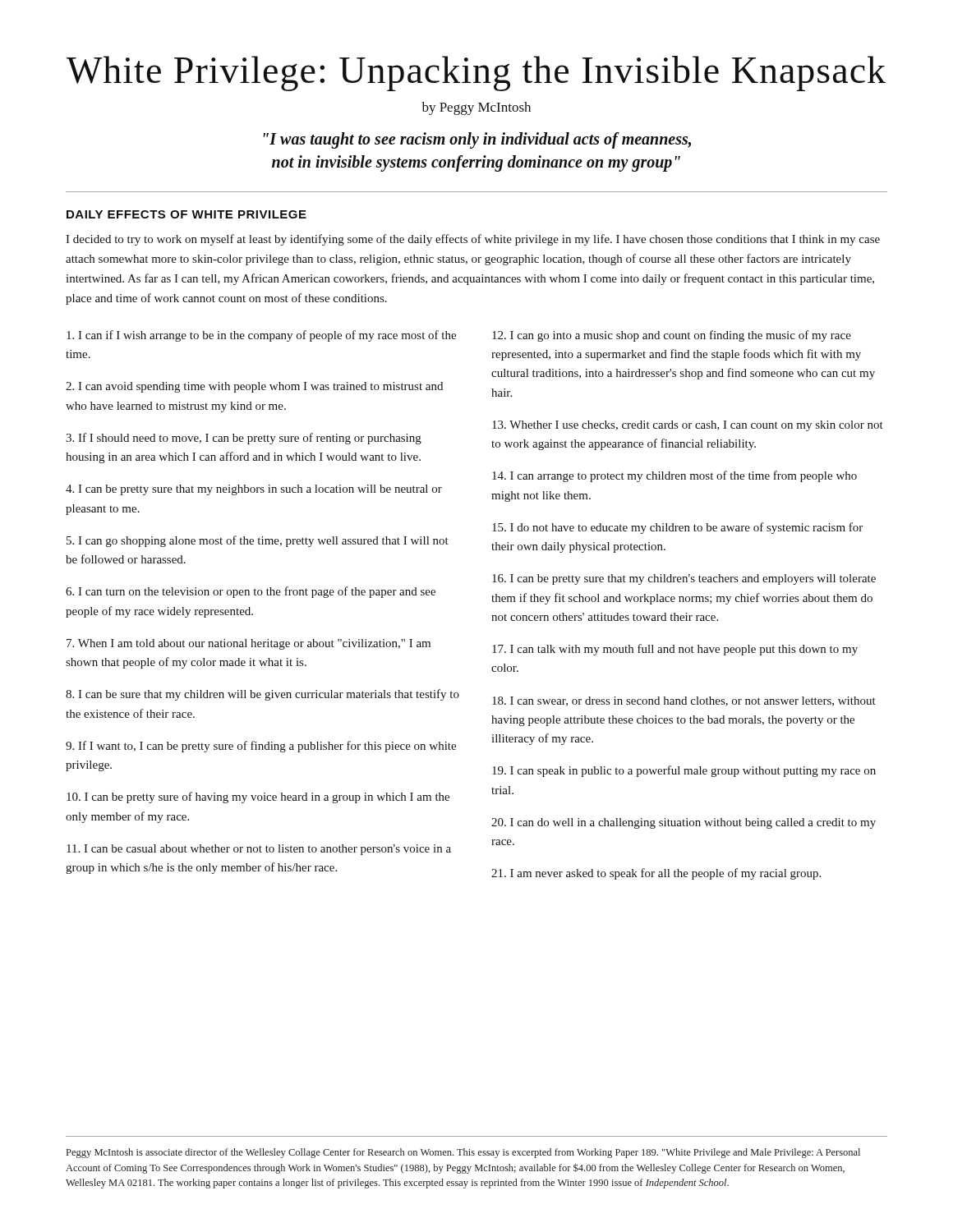Where is the passage that starts "I can if I"?
Screen dimensions: 1232x953
click(x=261, y=345)
